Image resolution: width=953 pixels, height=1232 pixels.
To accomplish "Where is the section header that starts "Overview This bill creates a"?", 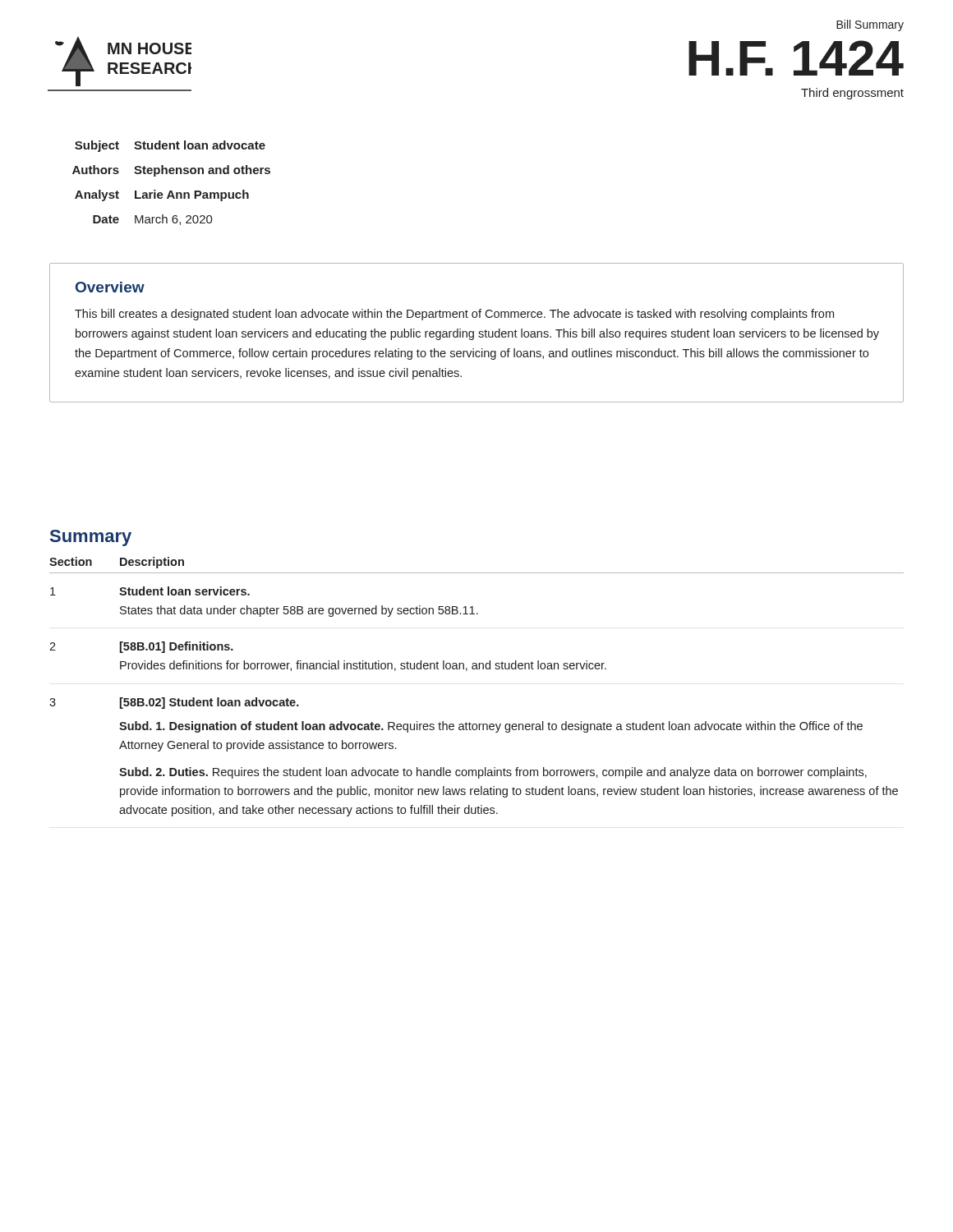I will coord(479,331).
